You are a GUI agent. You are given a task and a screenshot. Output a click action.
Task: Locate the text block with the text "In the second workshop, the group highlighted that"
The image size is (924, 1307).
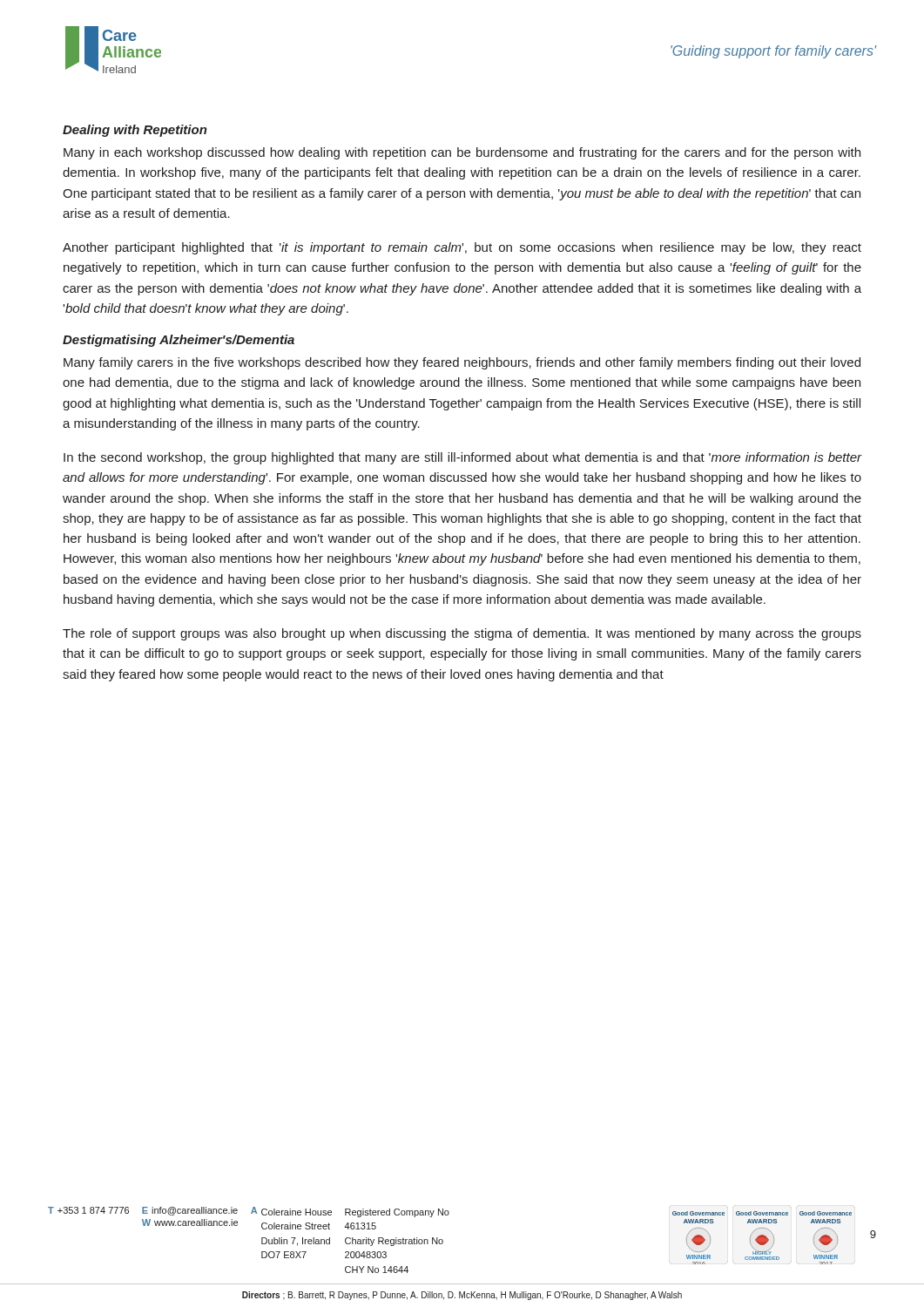[462, 528]
